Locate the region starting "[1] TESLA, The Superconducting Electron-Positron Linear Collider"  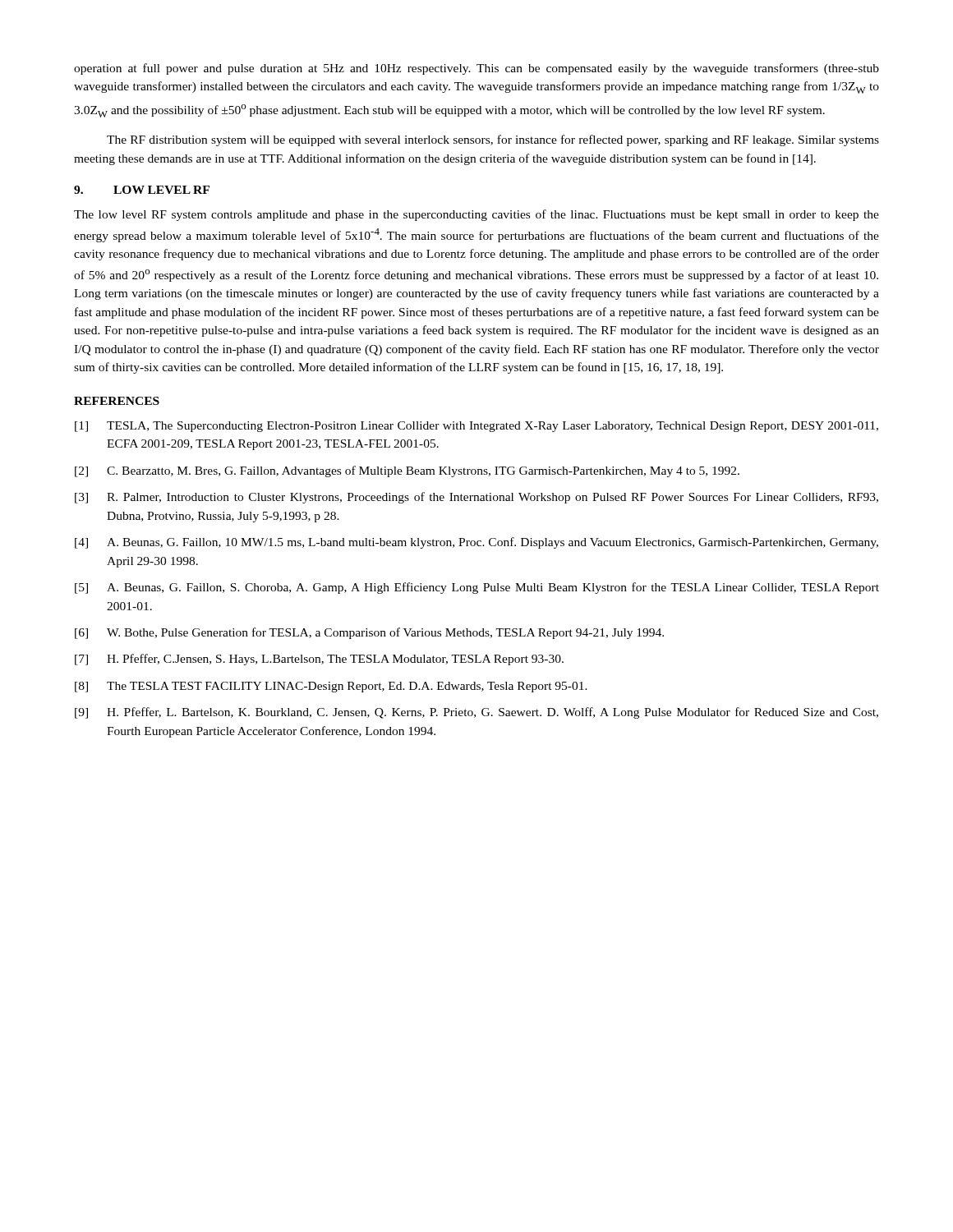[x=476, y=435]
